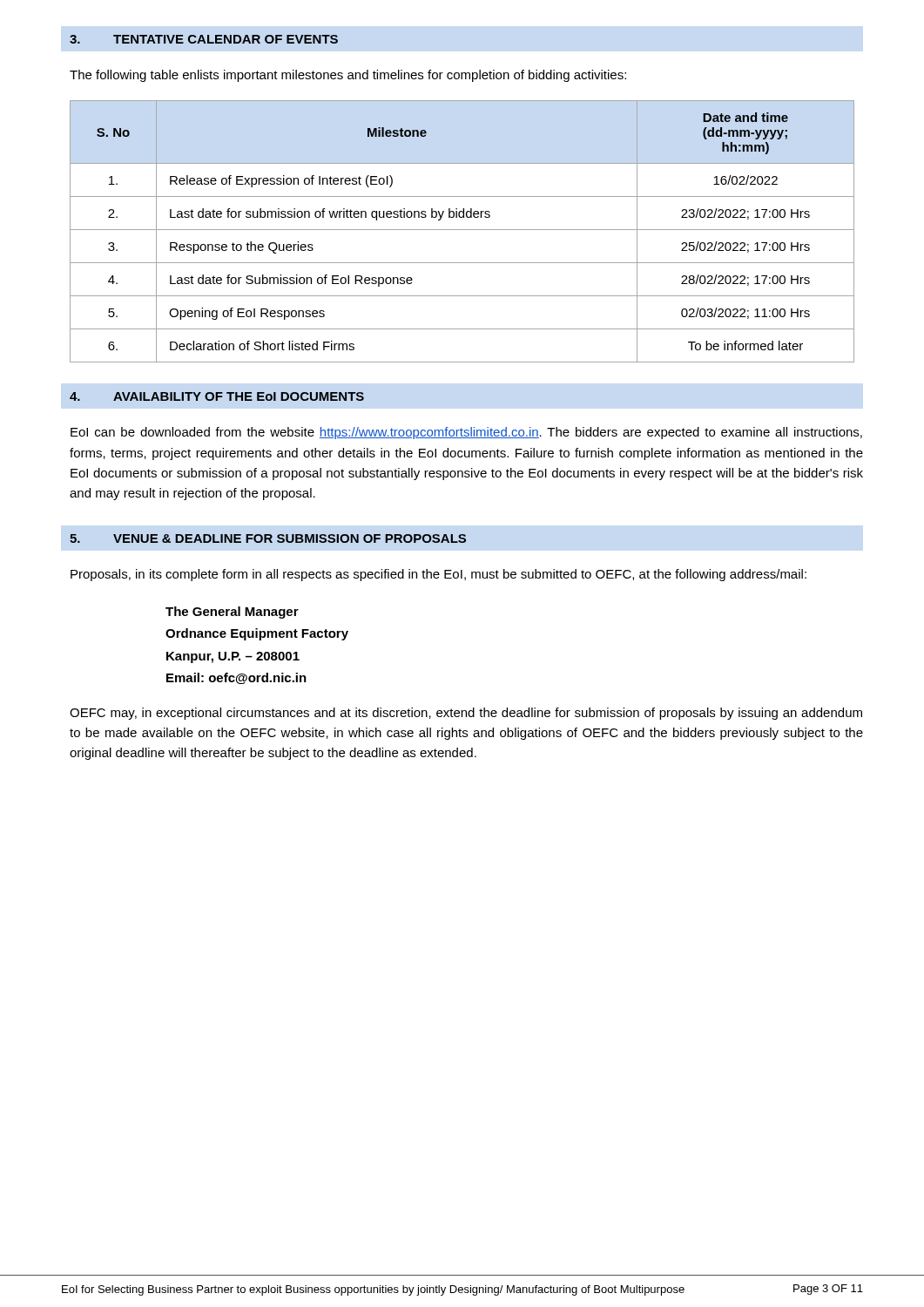Find the element starting "OEFC may, in exceptional"
This screenshot has height=1307, width=924.
(466, 732)
